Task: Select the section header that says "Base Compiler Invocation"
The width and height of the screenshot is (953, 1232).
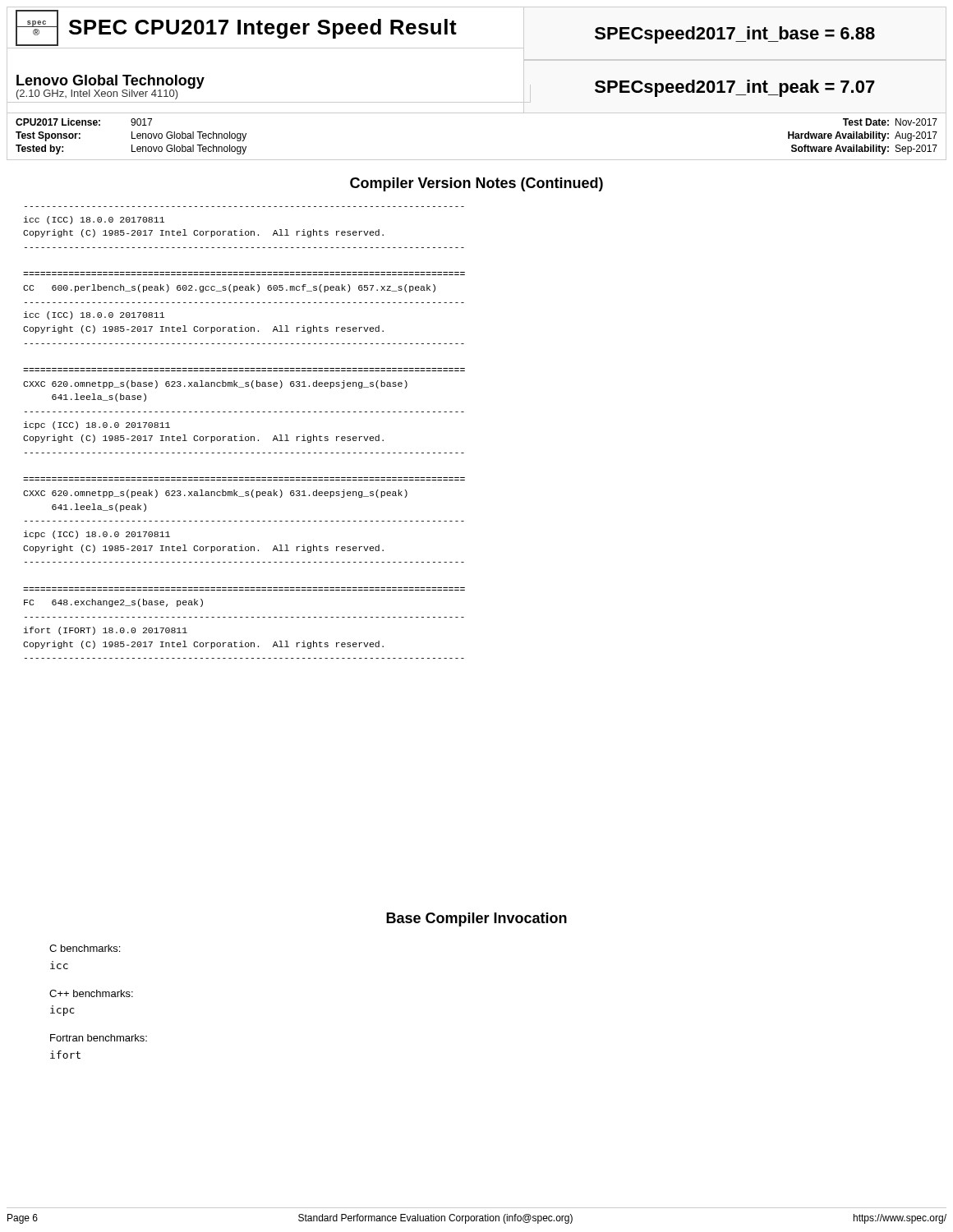Action: coord(476,918)
